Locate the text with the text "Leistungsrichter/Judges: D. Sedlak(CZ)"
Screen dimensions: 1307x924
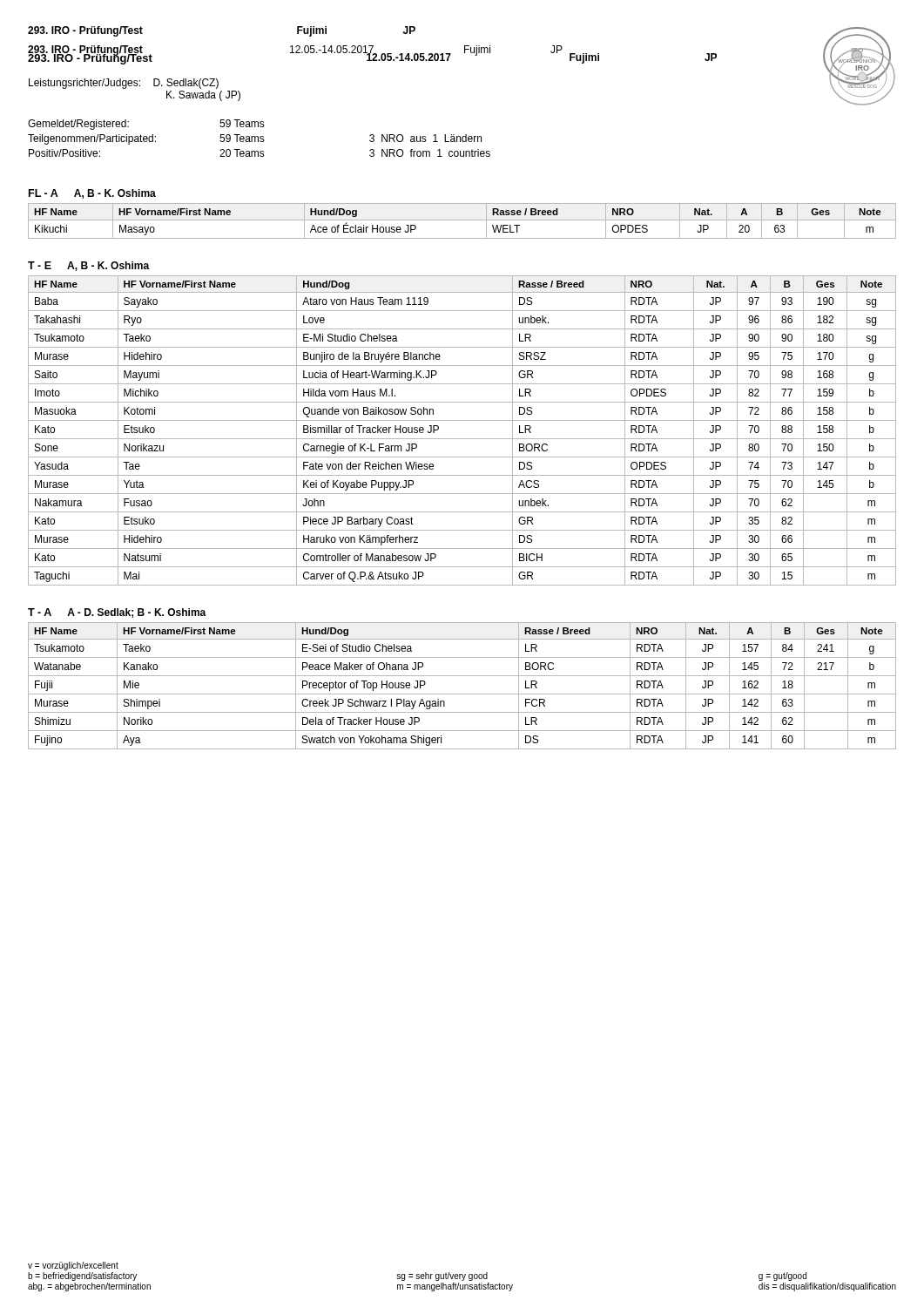123,83
